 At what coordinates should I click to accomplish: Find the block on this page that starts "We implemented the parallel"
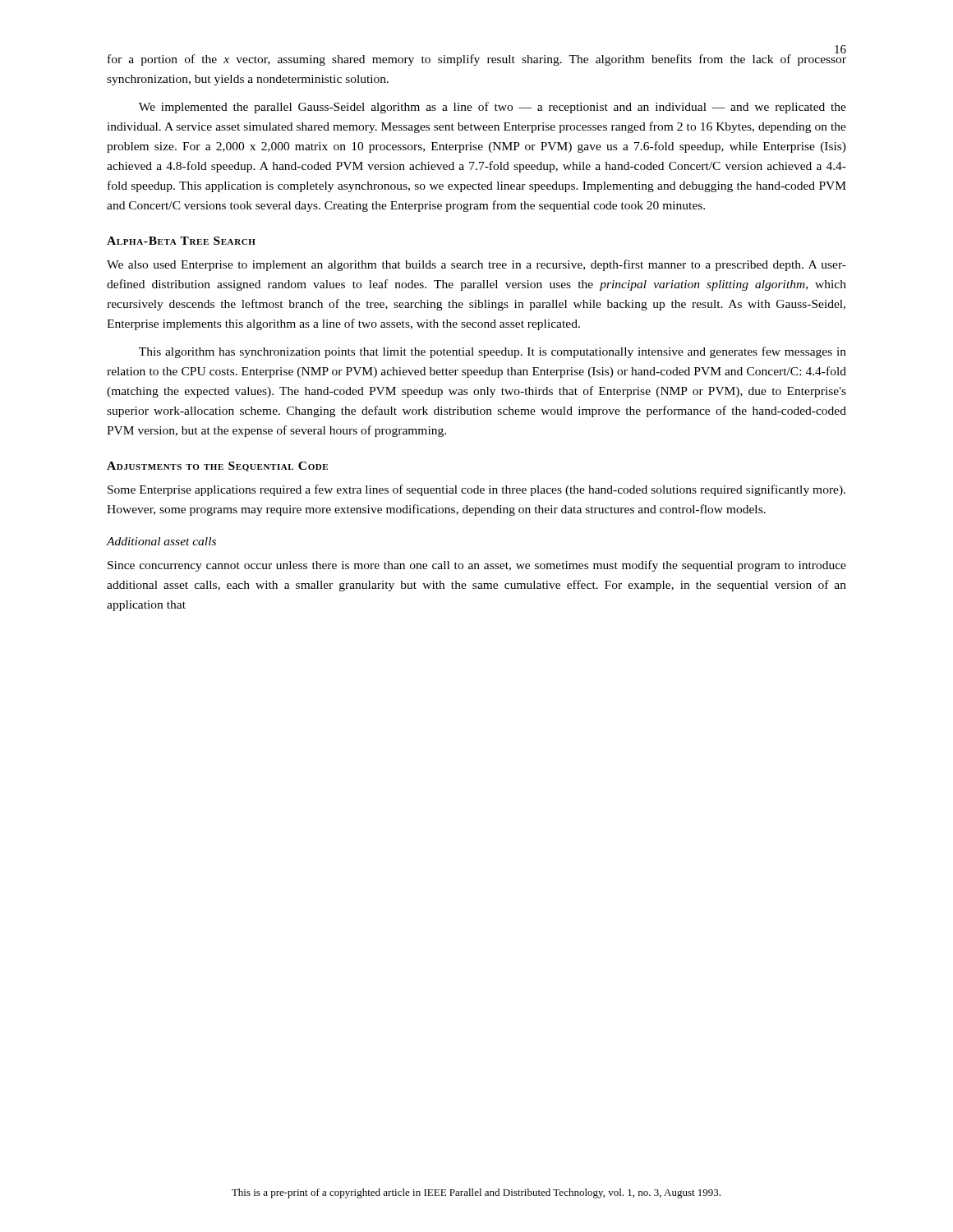tap(476, 156)
